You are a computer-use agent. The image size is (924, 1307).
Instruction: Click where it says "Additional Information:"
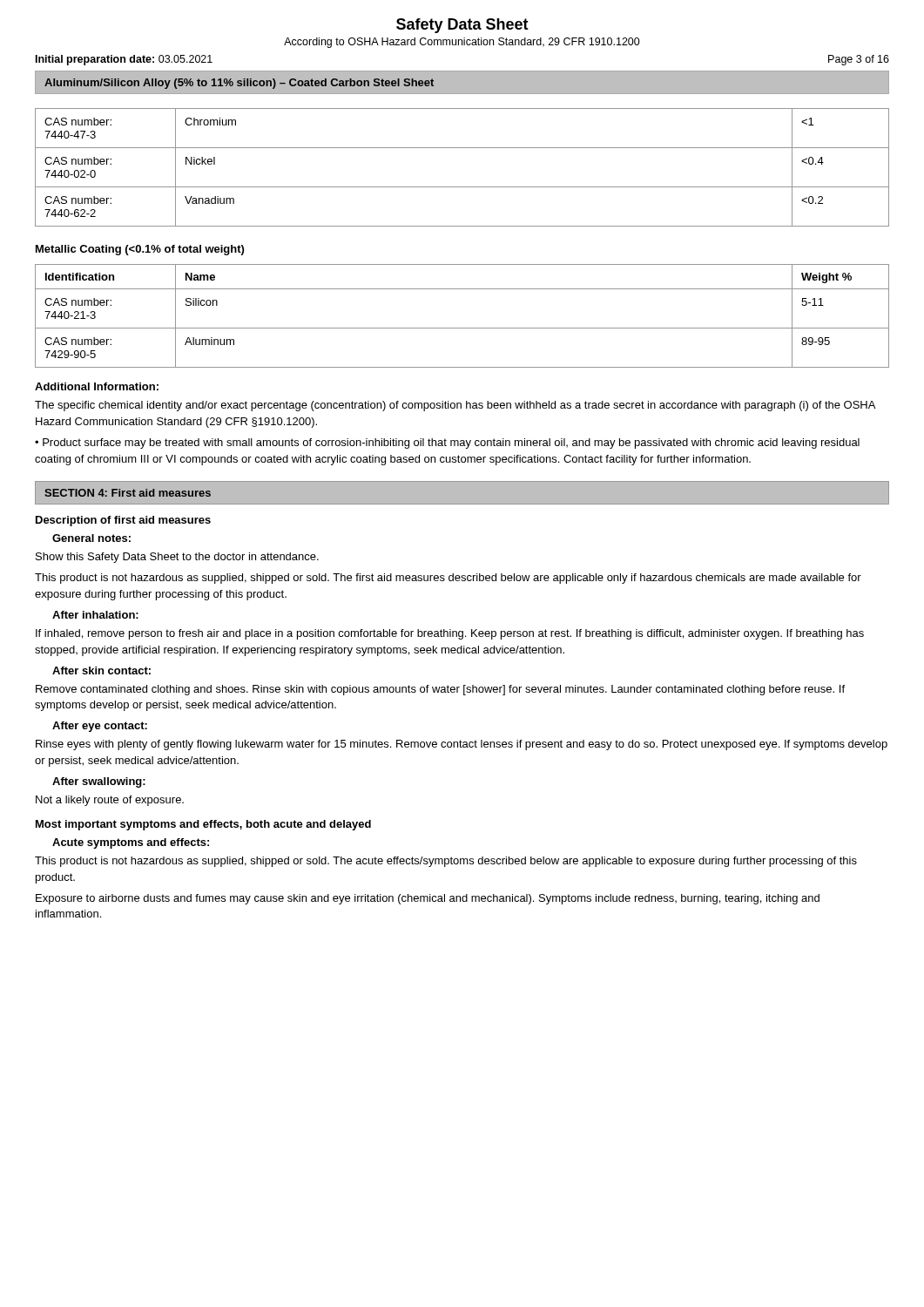point(97,386)
